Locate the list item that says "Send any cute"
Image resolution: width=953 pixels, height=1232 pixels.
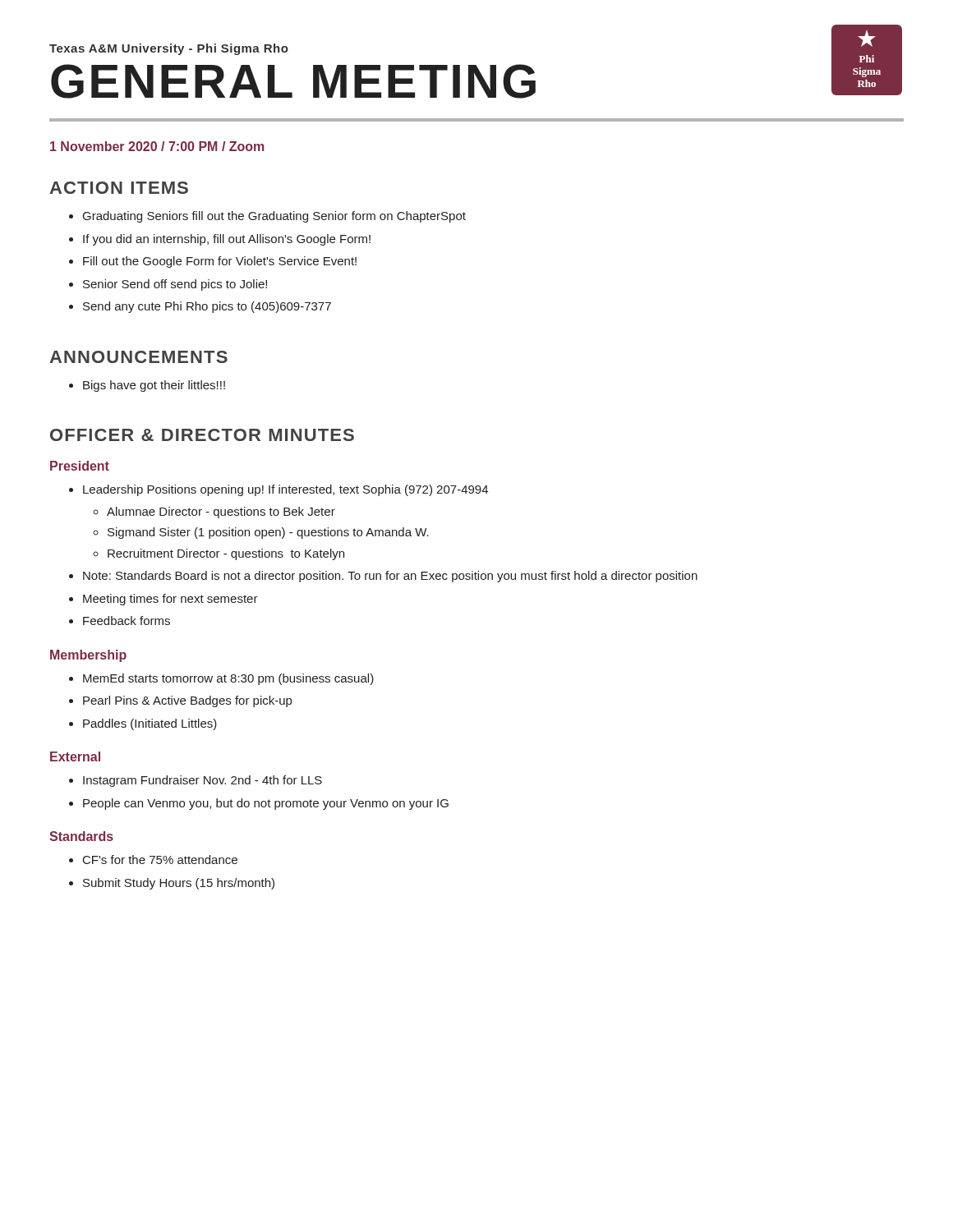click(x=207, y=306)
